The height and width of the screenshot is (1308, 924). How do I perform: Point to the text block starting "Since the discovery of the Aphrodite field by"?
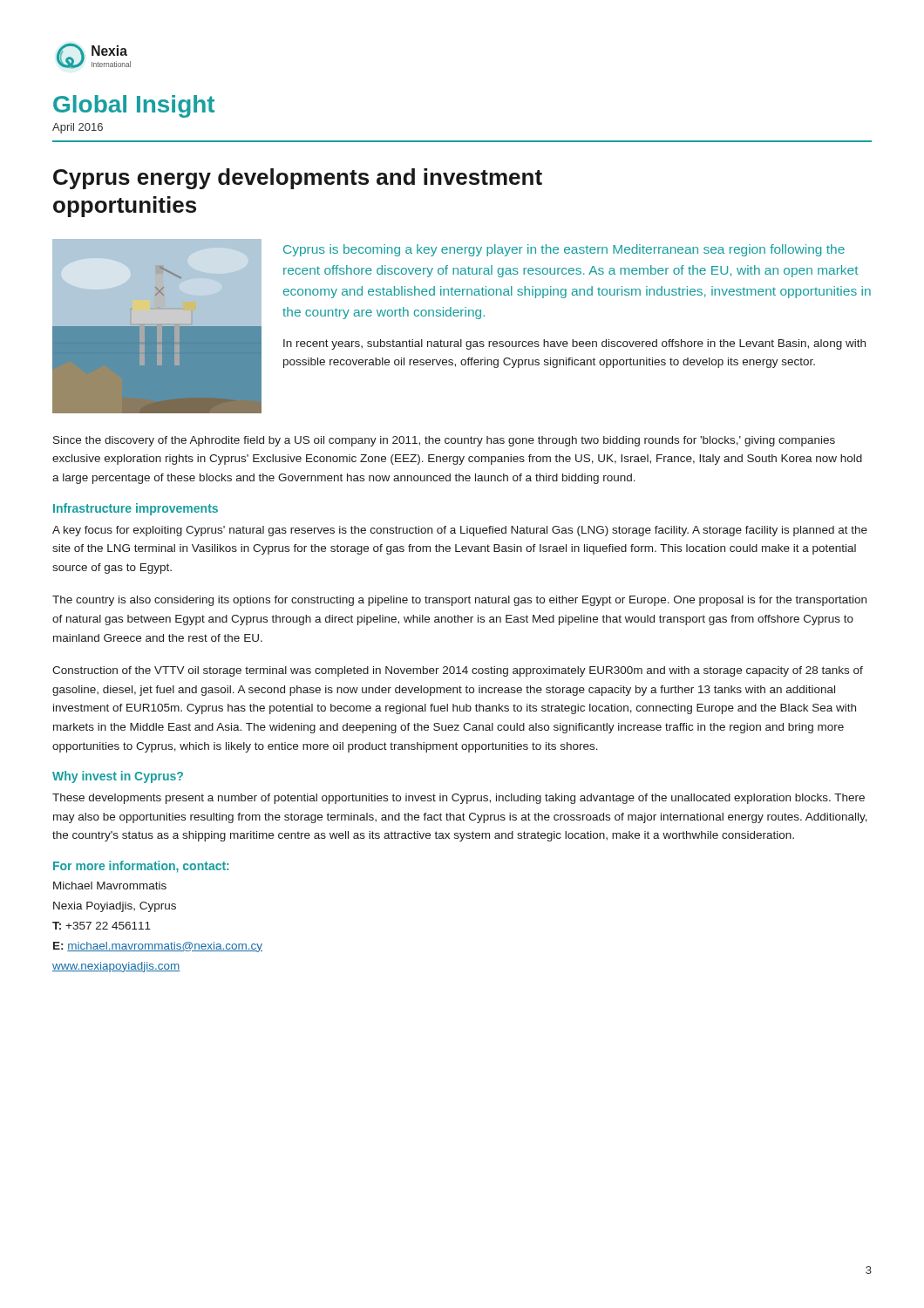[x=462, y=459]
